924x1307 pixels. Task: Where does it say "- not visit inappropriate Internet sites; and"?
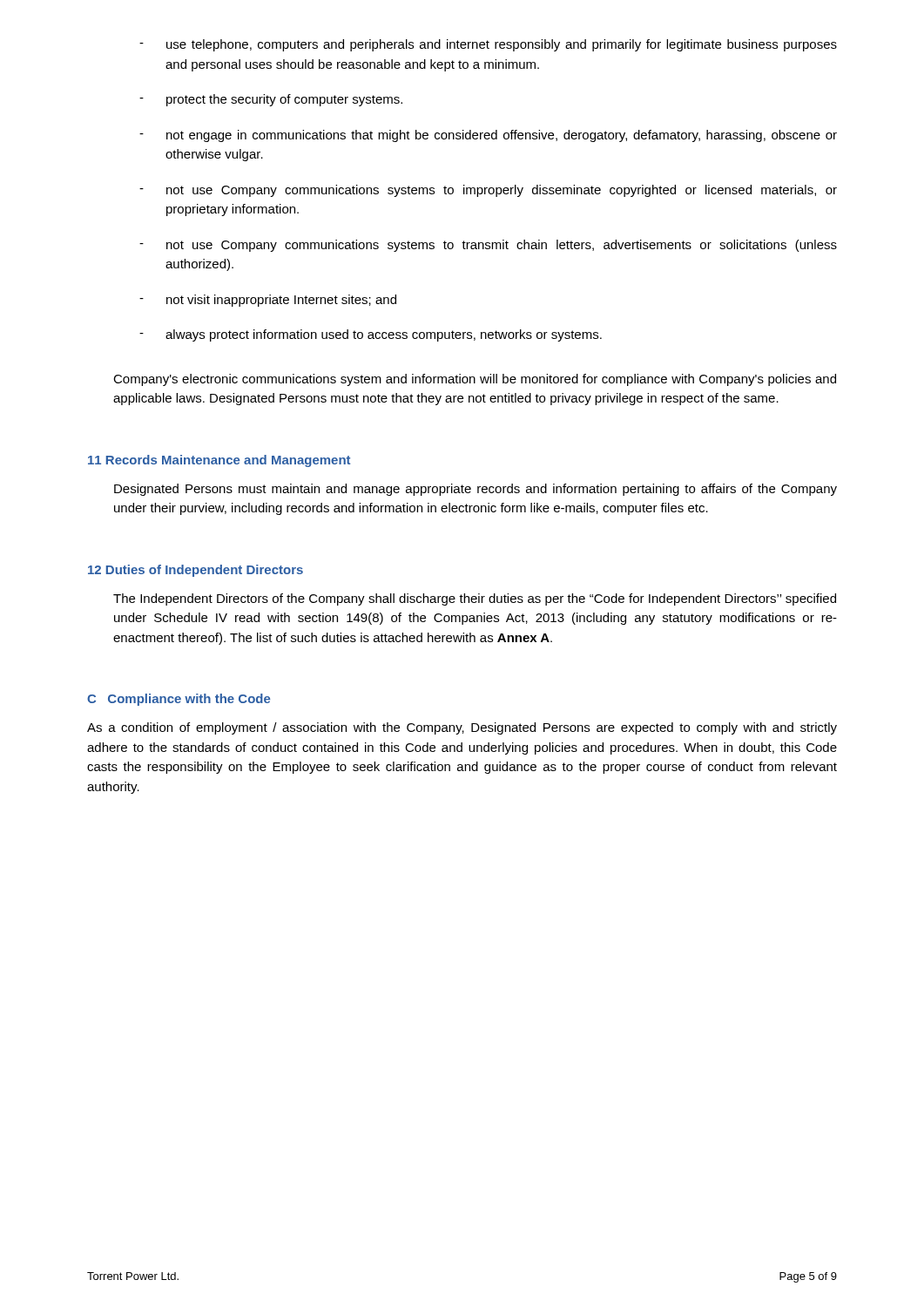(x=268, y=301)
